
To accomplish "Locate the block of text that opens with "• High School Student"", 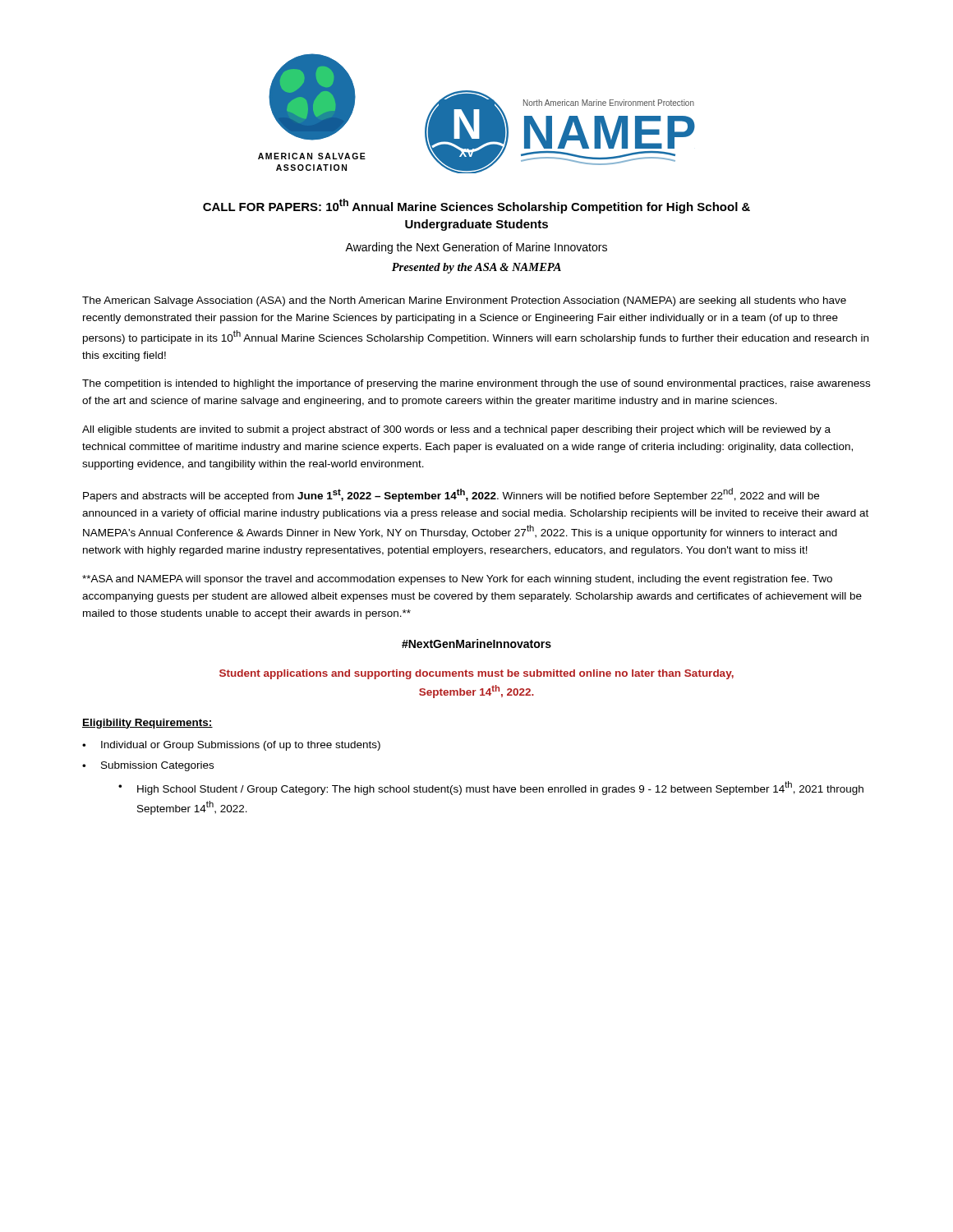I will (x=495, y=797).
